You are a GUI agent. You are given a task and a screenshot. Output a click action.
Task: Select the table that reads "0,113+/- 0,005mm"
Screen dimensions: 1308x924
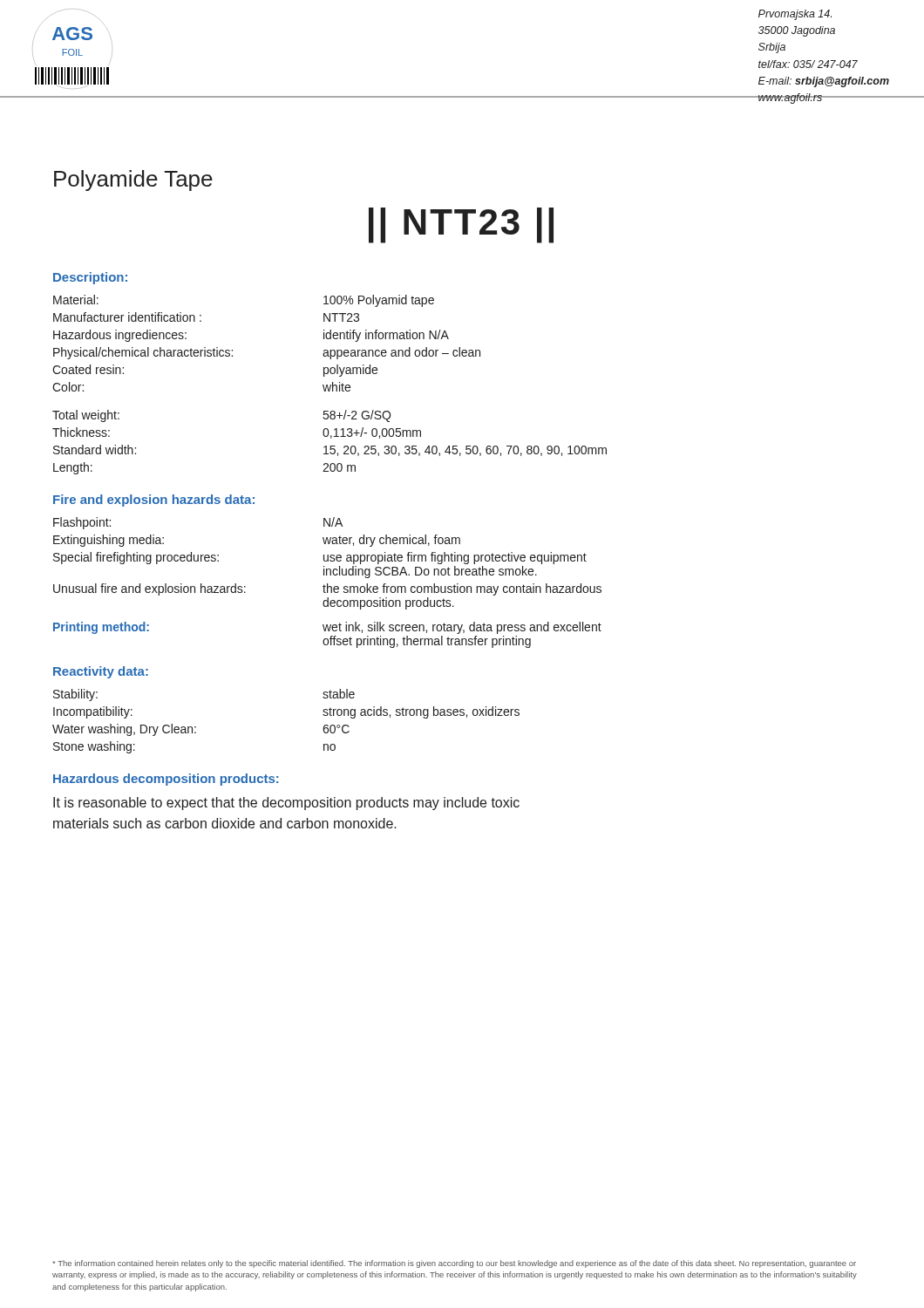click(462, 384)
